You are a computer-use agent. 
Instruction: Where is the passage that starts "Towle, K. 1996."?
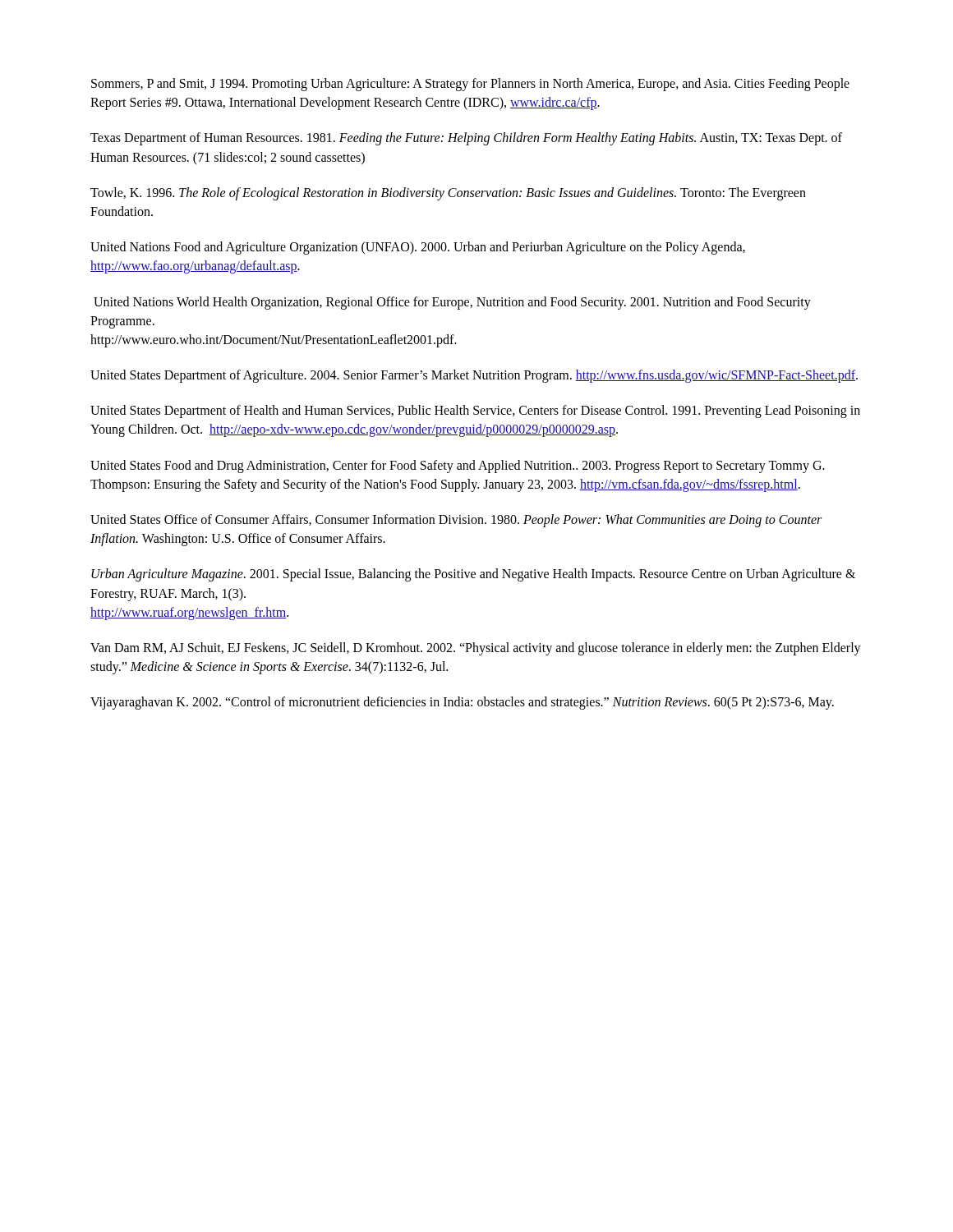pos(448,202)
